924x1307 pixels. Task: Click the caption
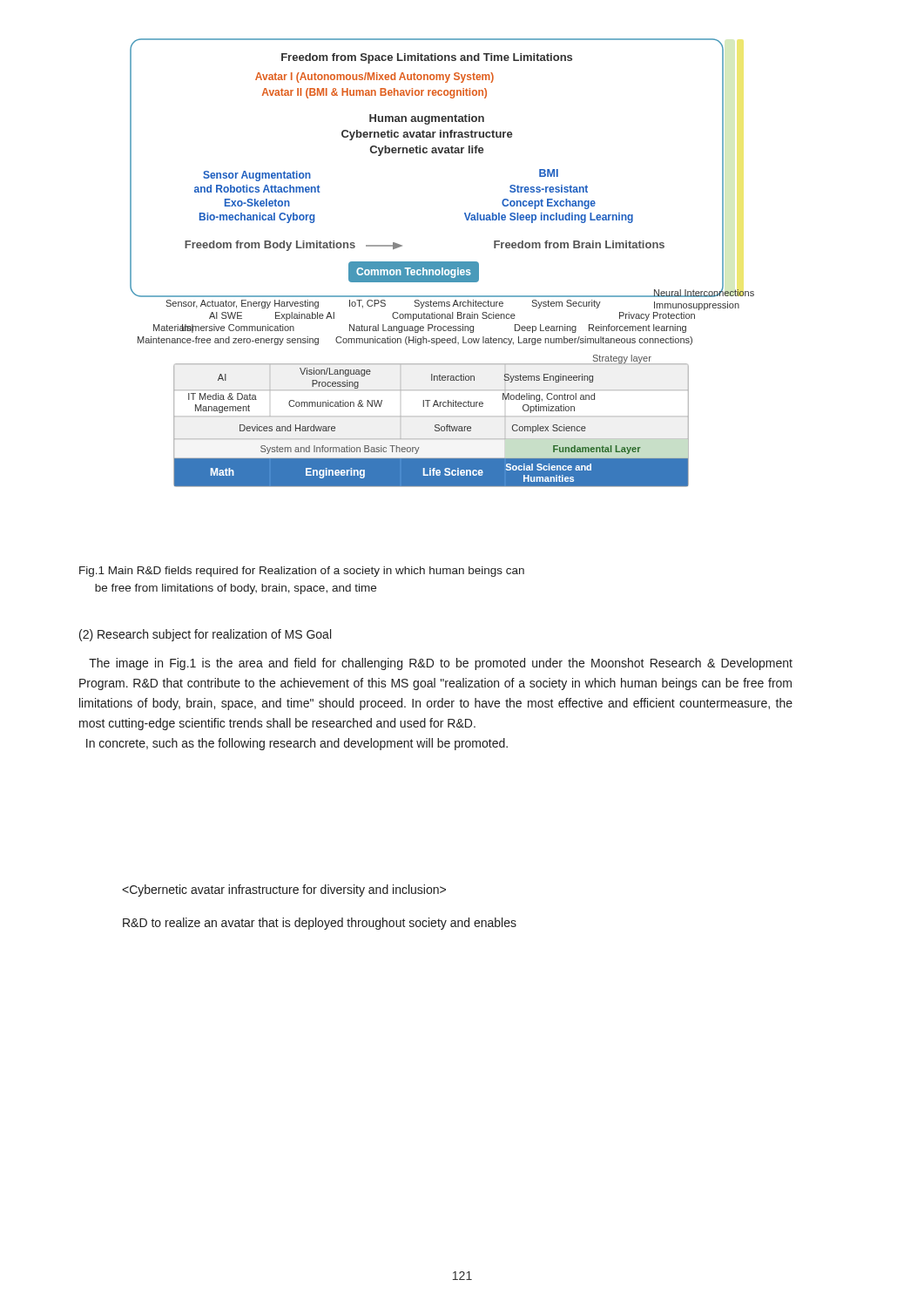tap(302, 579)
